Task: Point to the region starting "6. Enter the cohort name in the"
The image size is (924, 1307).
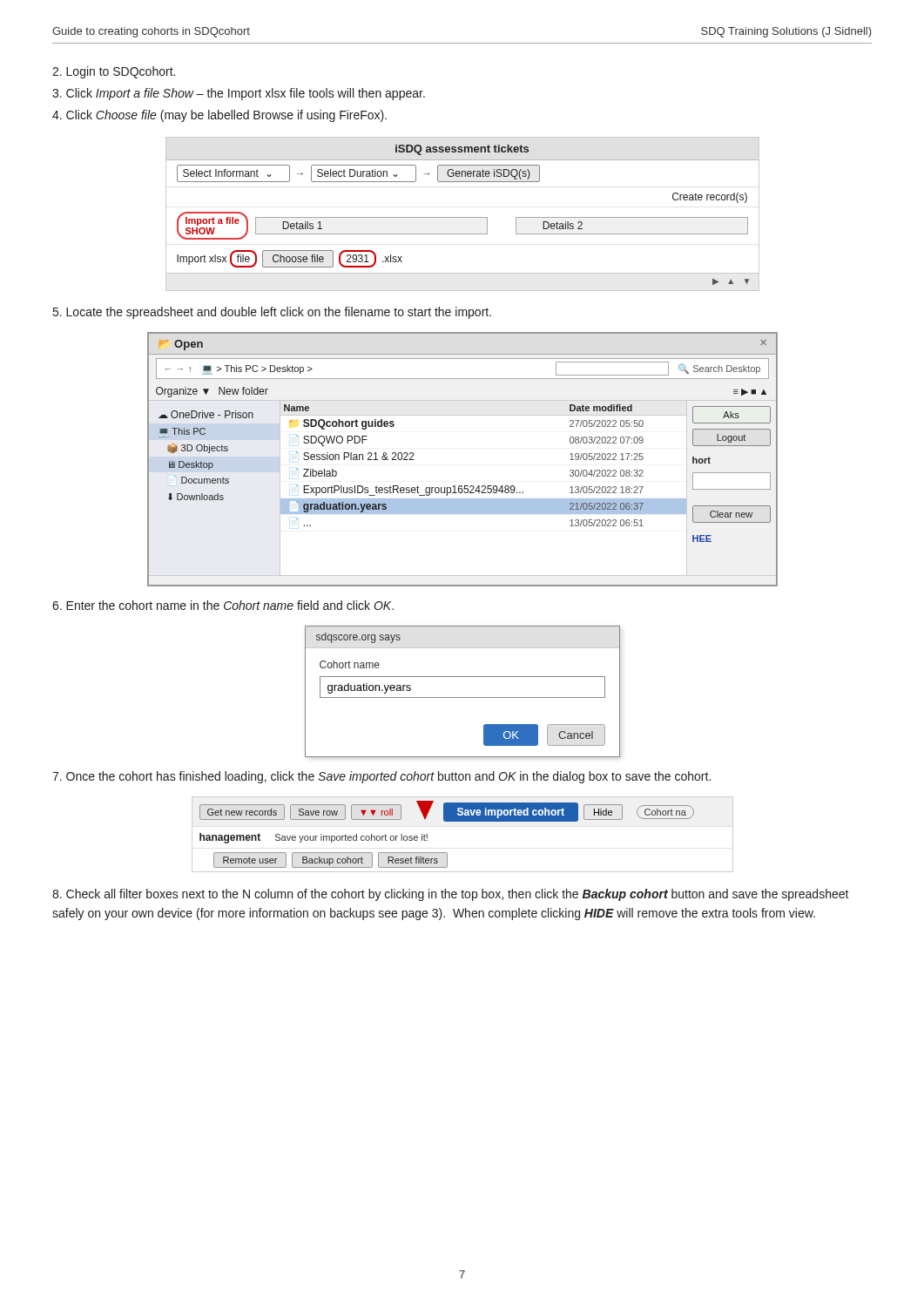Action: tap(223, 606)
